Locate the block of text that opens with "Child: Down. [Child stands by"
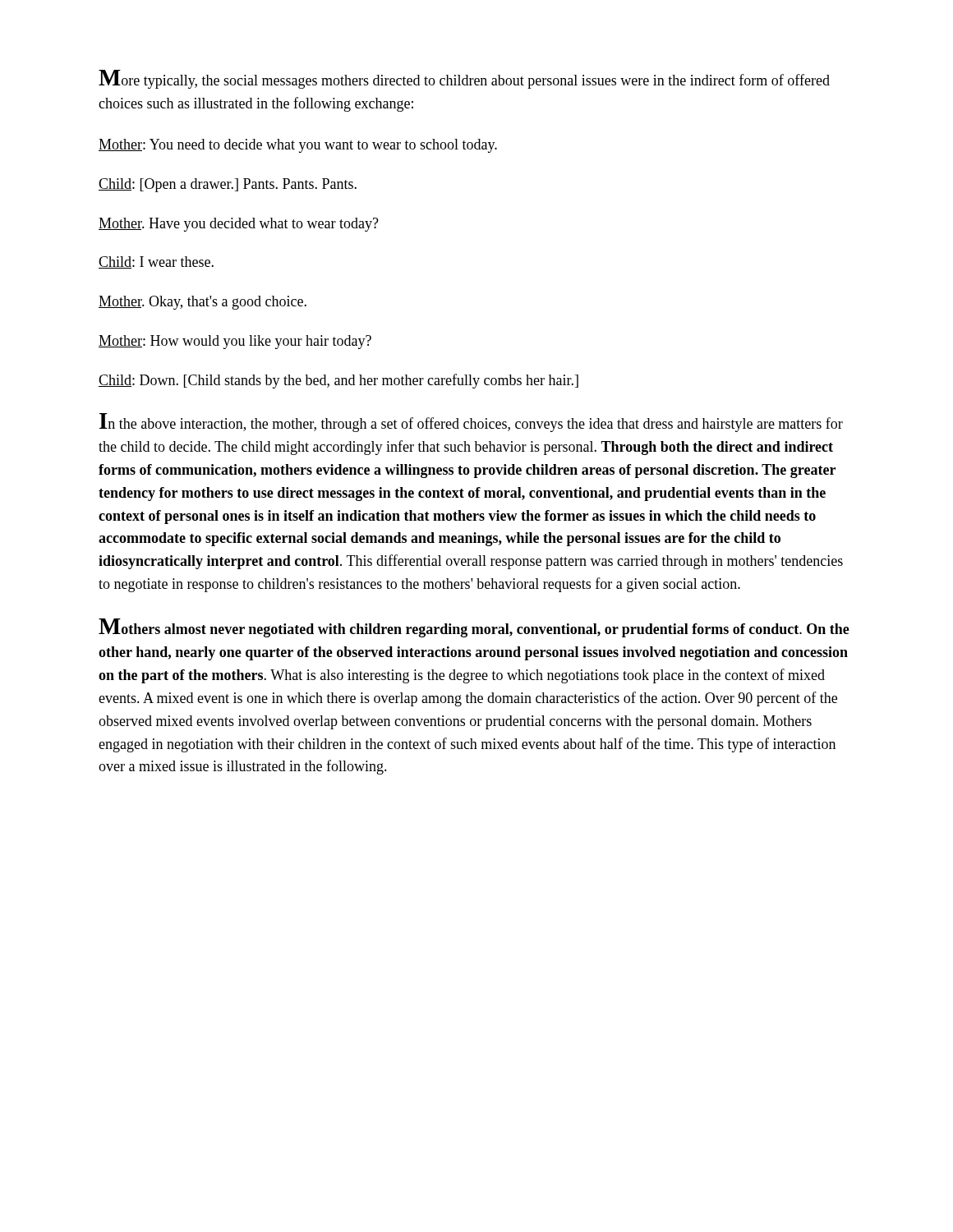The image size is (953, 1232). tap(339, 380)
